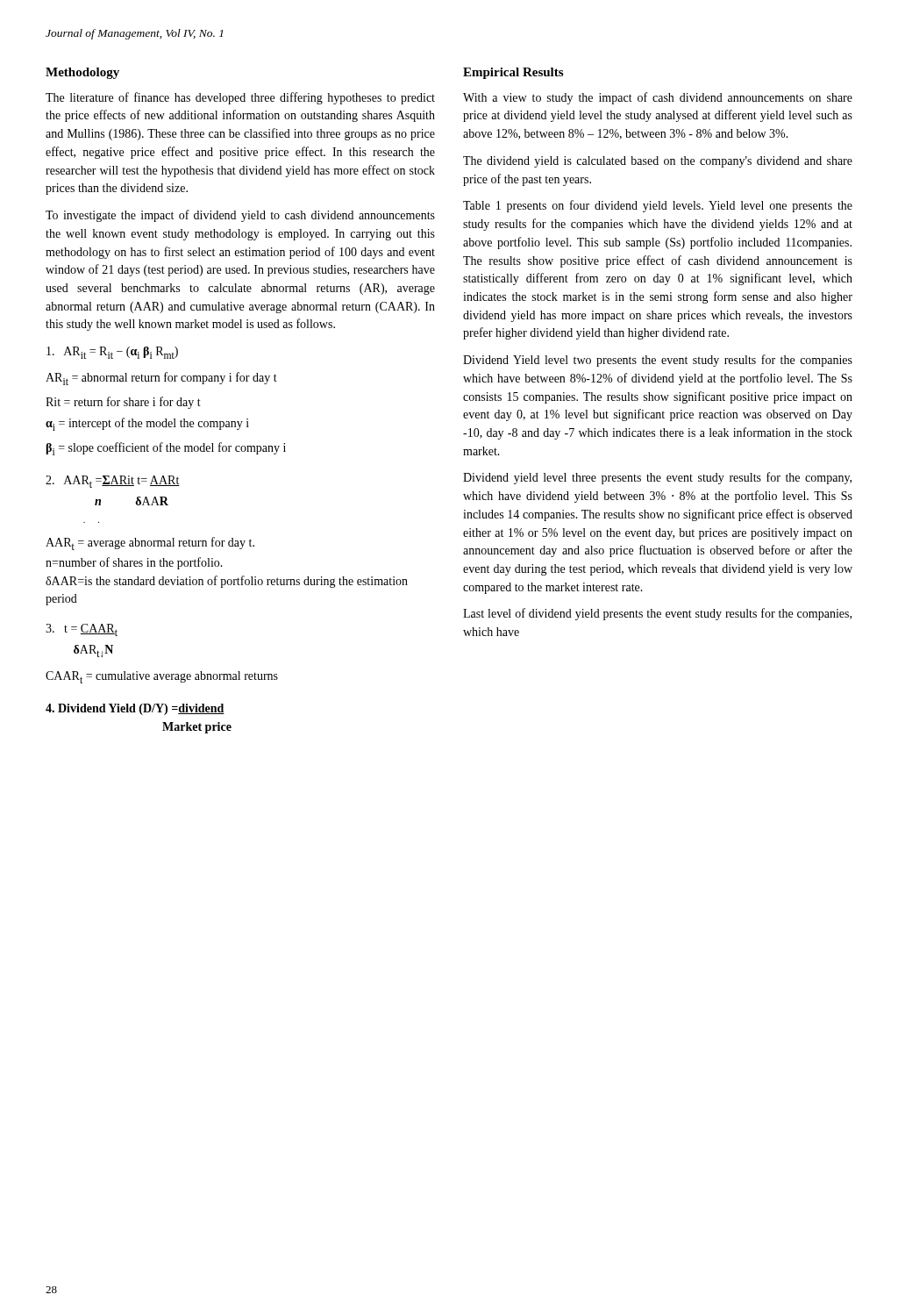The height and width of the screenshot is (1316, 898).
Task: Where is the passage that starts "Dividend Yield level"?
Action: [658, 406]
